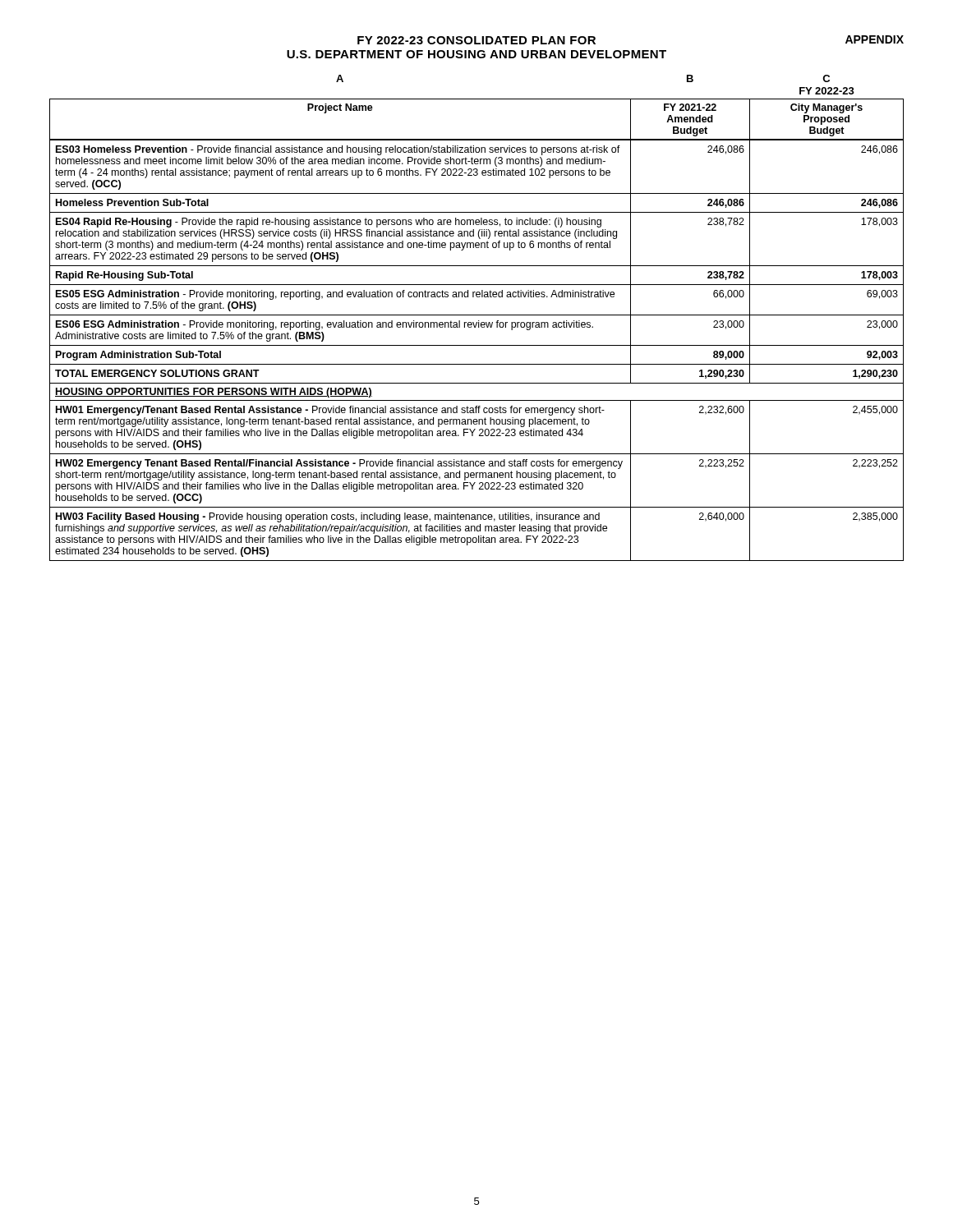
Task: Select the table that reads "ES06 ESG Administration"
Action: pos(476,316)
